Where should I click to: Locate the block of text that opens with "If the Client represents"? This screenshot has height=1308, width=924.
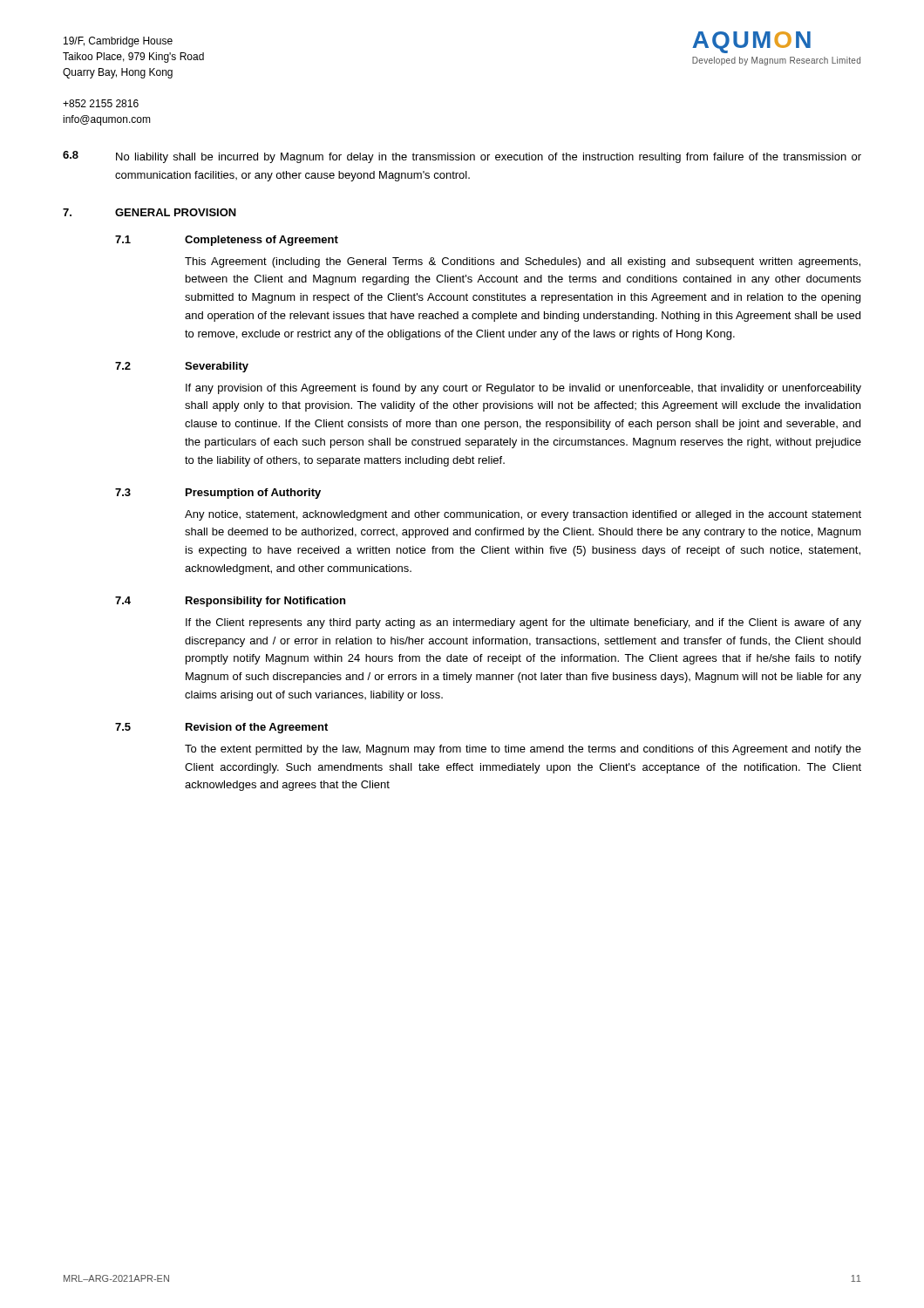point(523,658)
